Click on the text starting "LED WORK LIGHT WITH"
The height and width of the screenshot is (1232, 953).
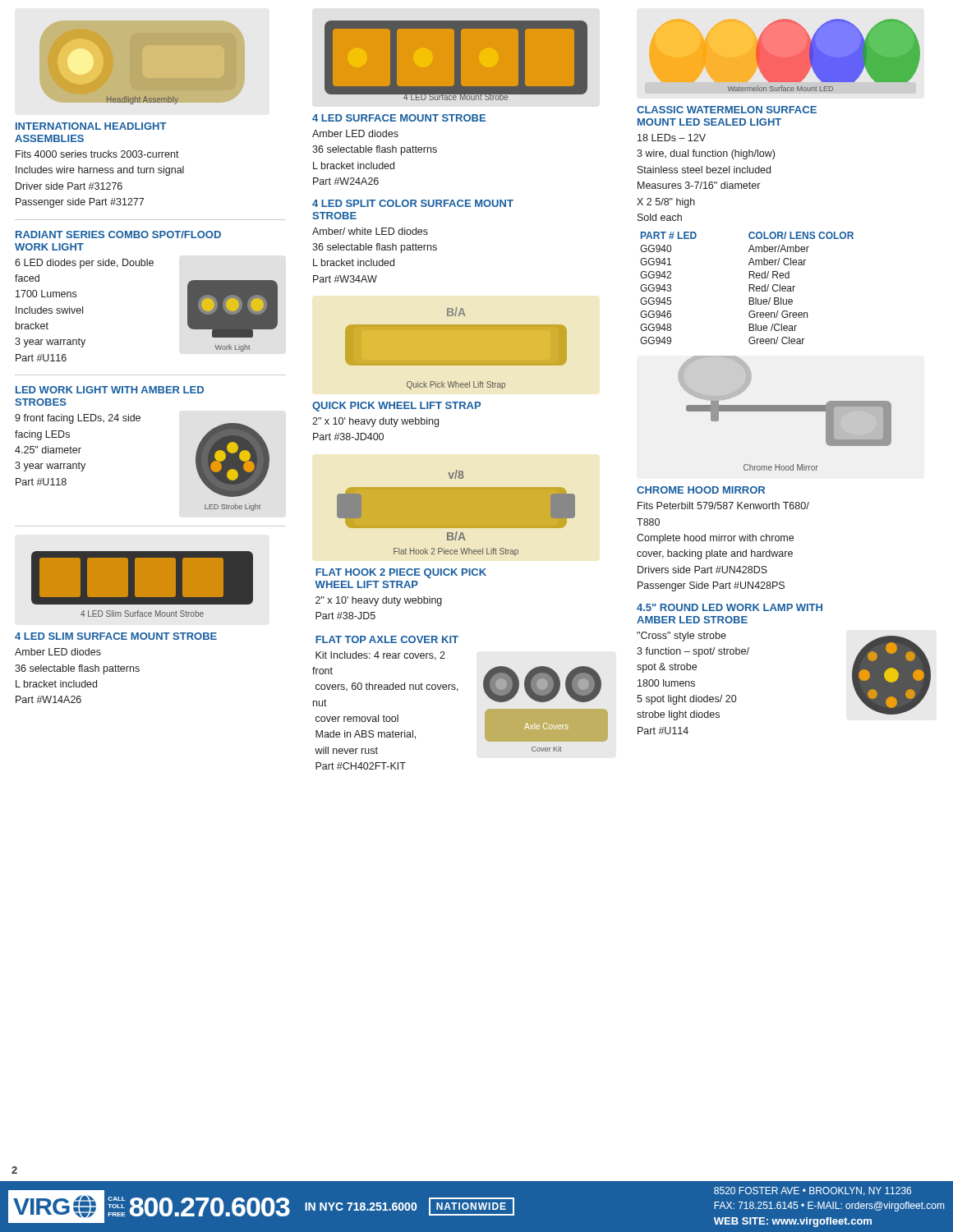(109, 396)
